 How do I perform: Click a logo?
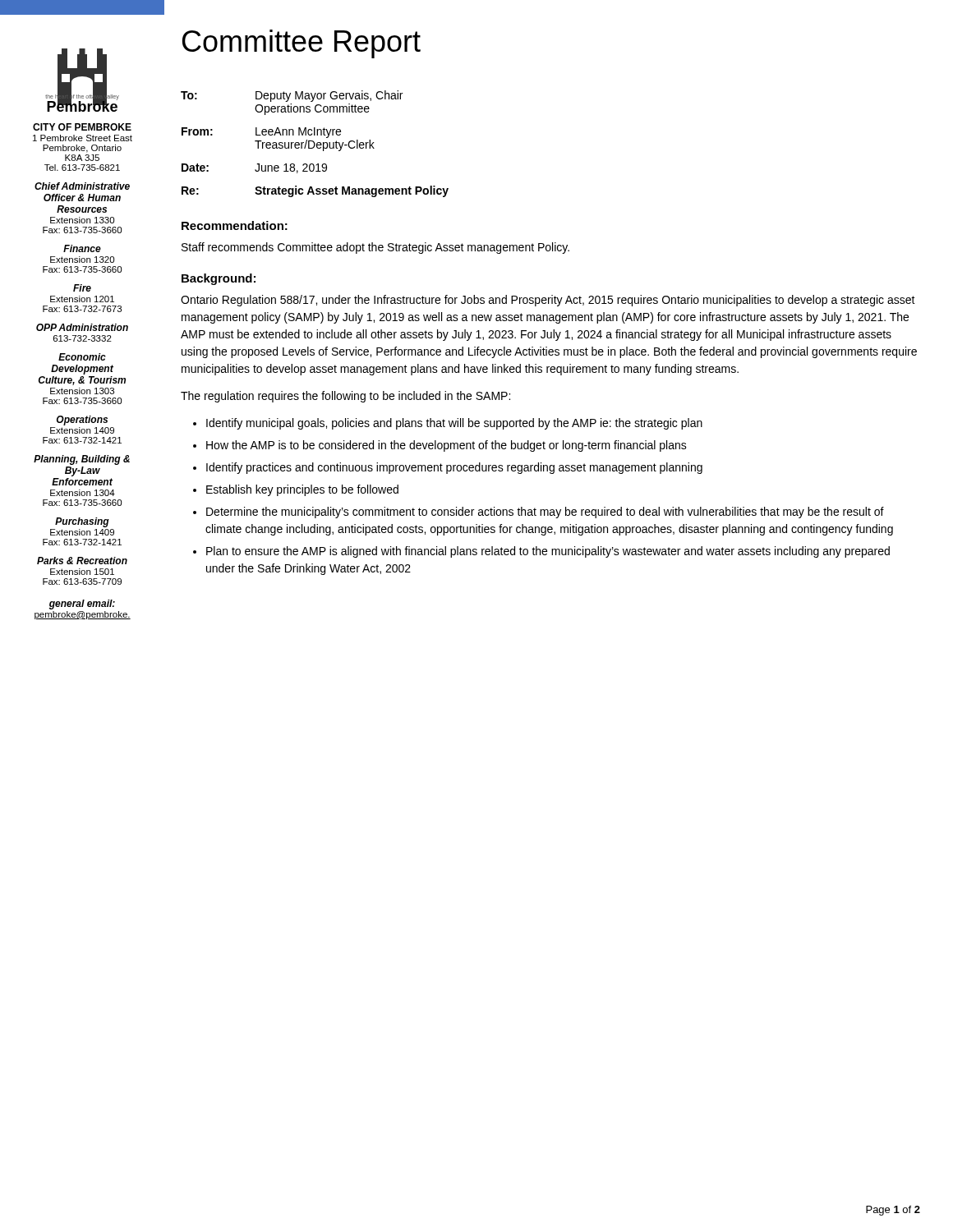(82, 68)
